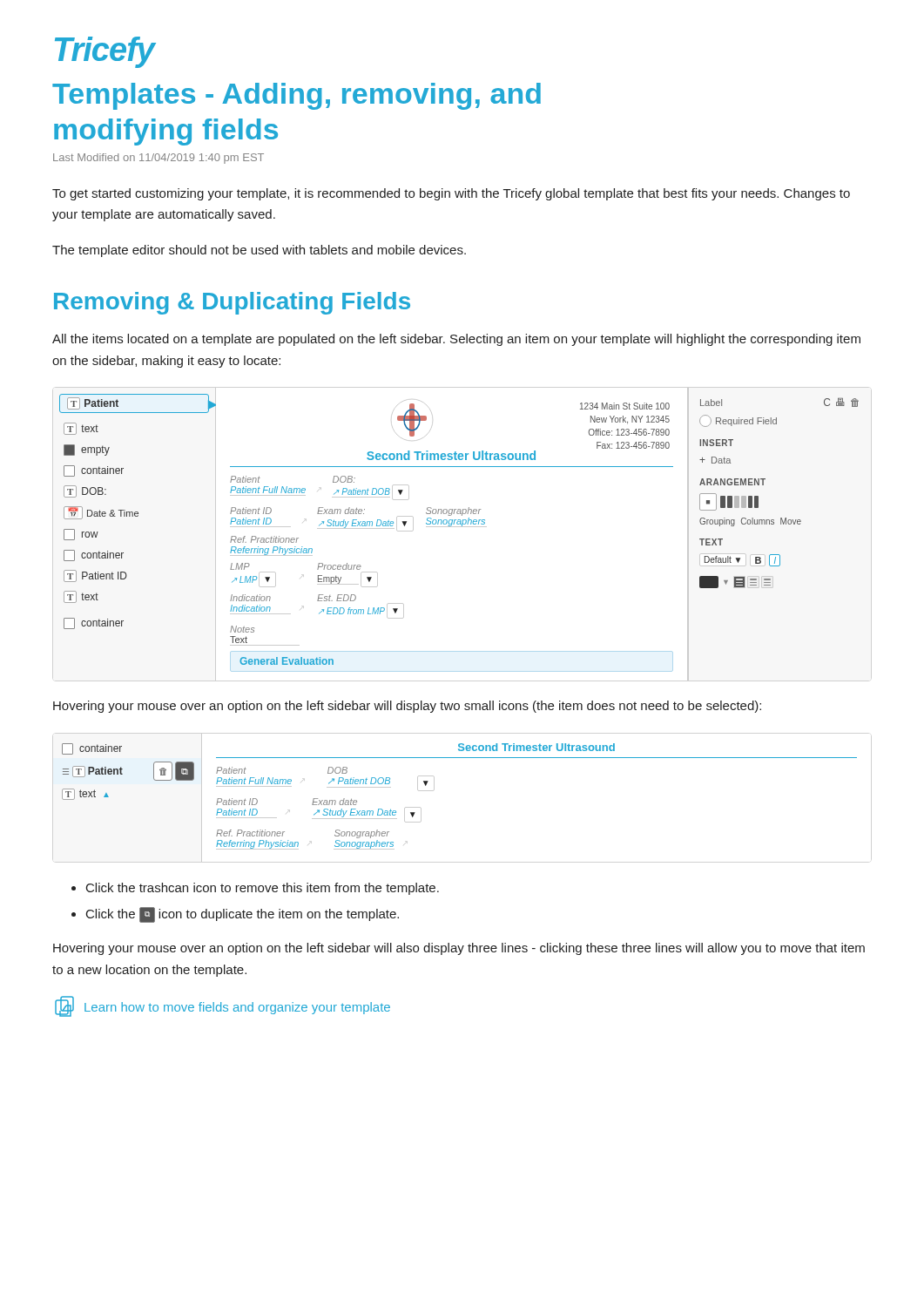The height and width of the screenshot is (1307, 924).
Task: Find the text block that reads "Last Modified on 11/04/2019 1:40"
Action: (x=158, y=159)
